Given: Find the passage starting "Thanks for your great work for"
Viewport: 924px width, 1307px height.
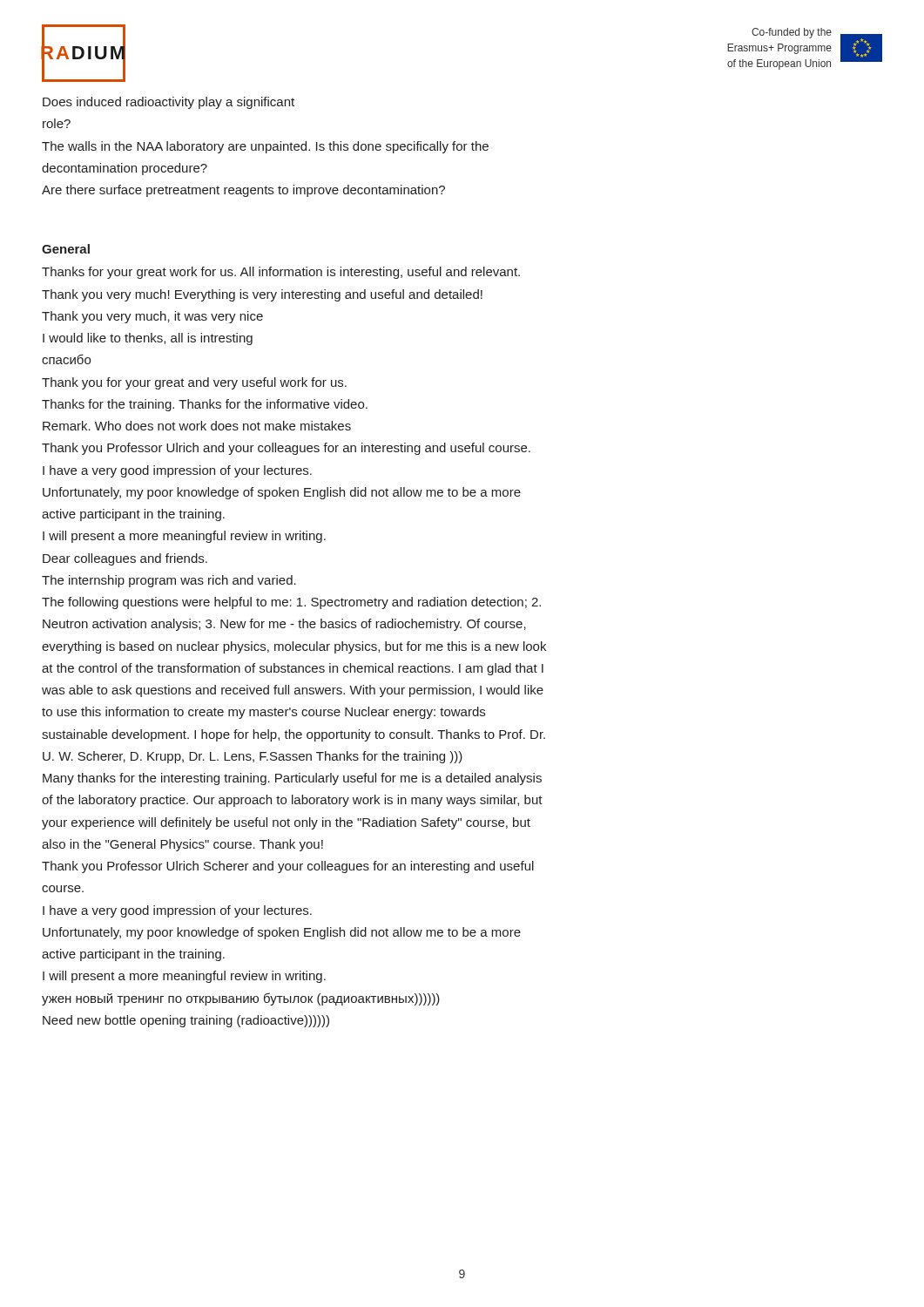Looking at the screenshot, I should (462, 646).
